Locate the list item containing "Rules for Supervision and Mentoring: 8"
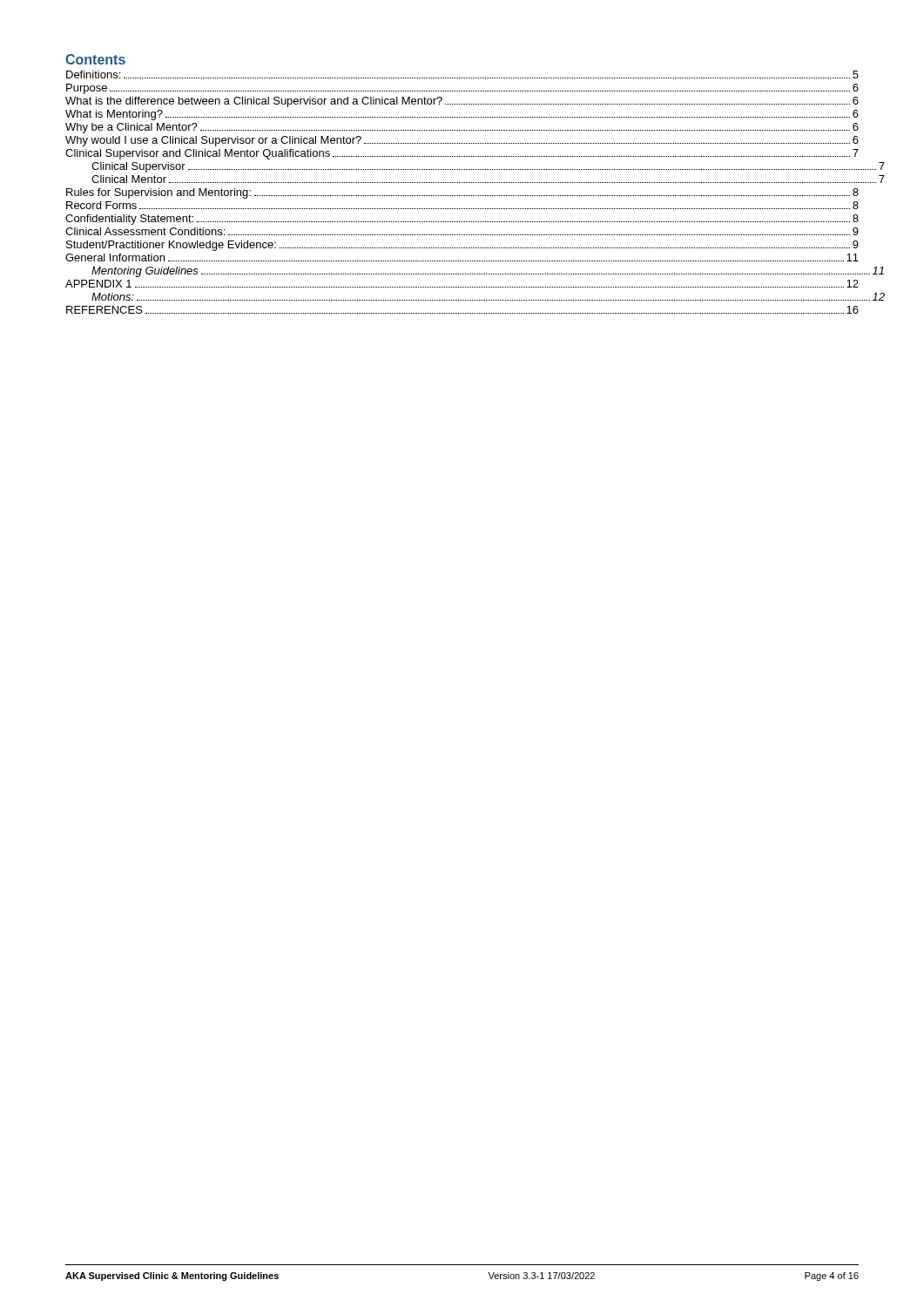 coord(462,192)
